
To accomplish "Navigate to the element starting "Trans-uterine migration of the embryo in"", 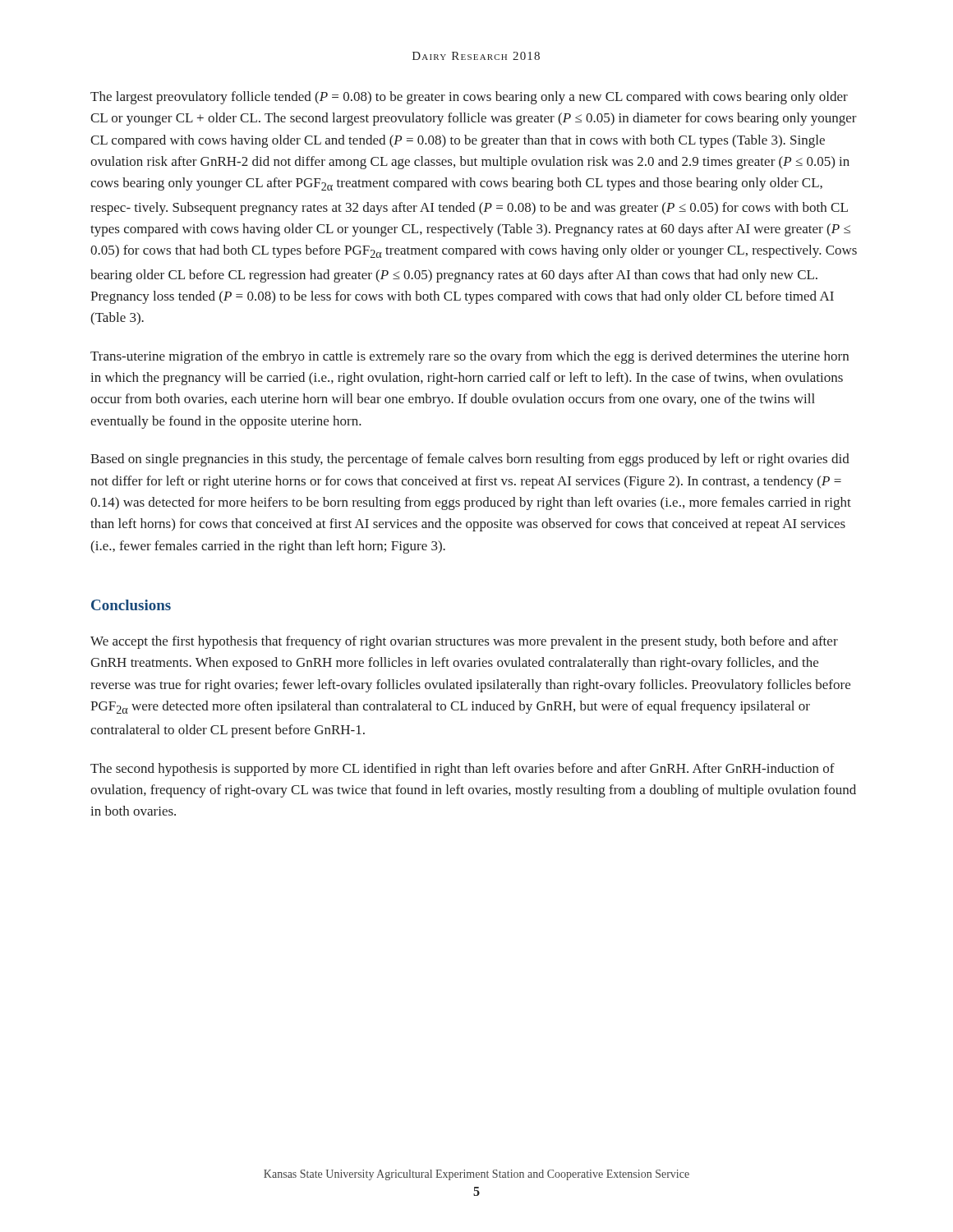I will [470, 388].
